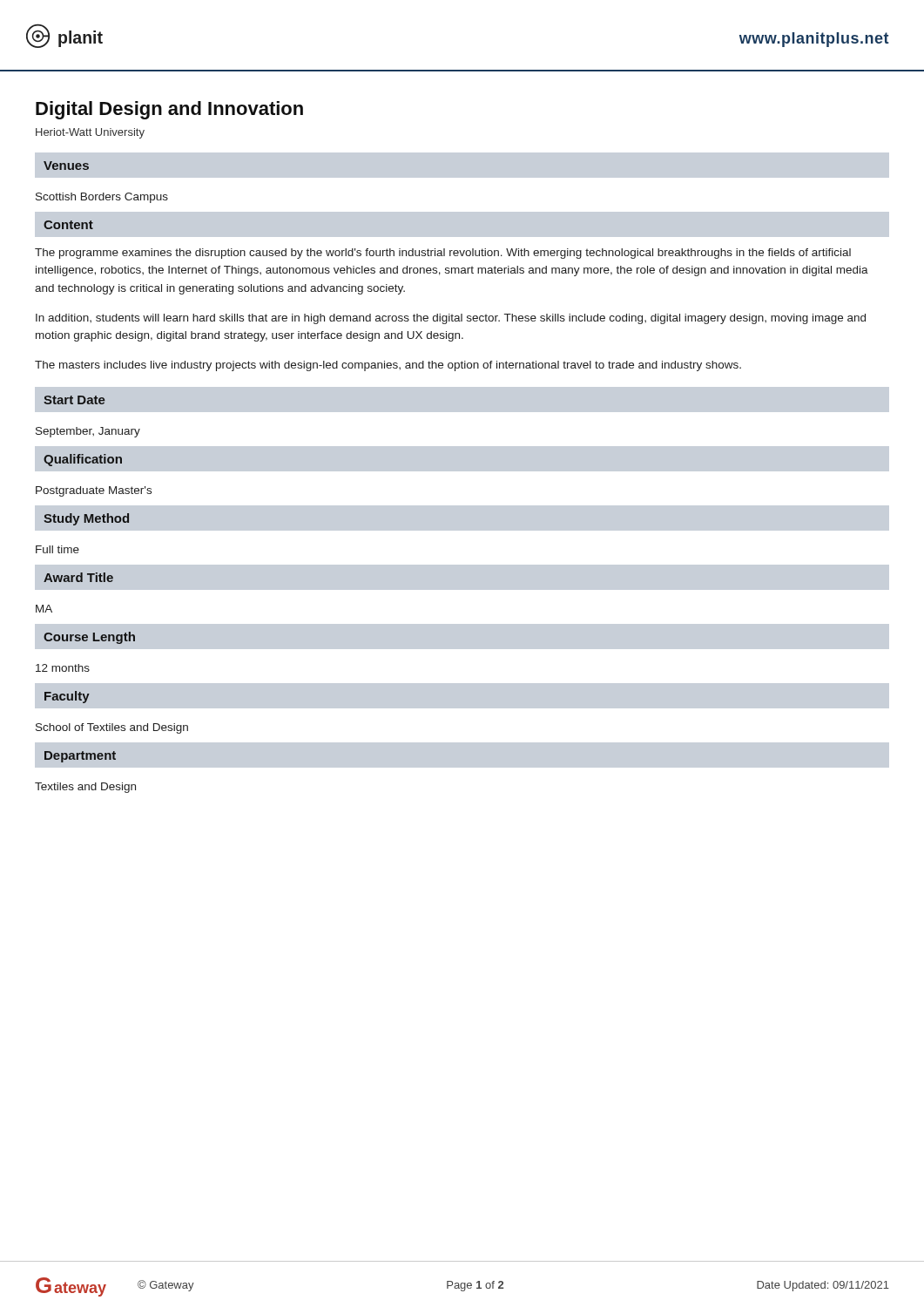Click on the text that says "Postgraduate Master's"
924x1307 pixels.
pos(93,490)
